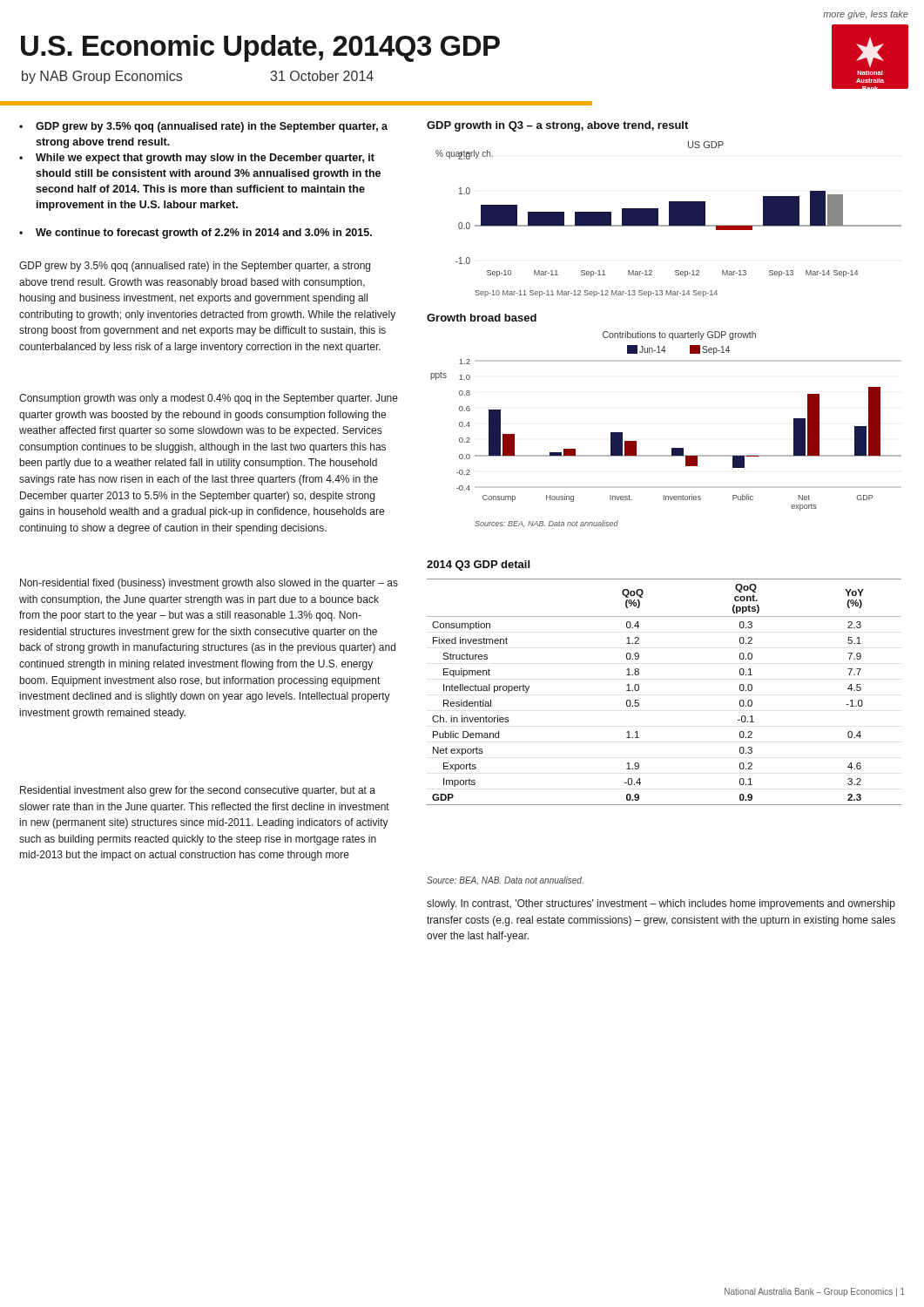The image size is (924, 1307).
Task: Find the text that reads "by NAB Group Economics"
Action: tap(102, 76)
